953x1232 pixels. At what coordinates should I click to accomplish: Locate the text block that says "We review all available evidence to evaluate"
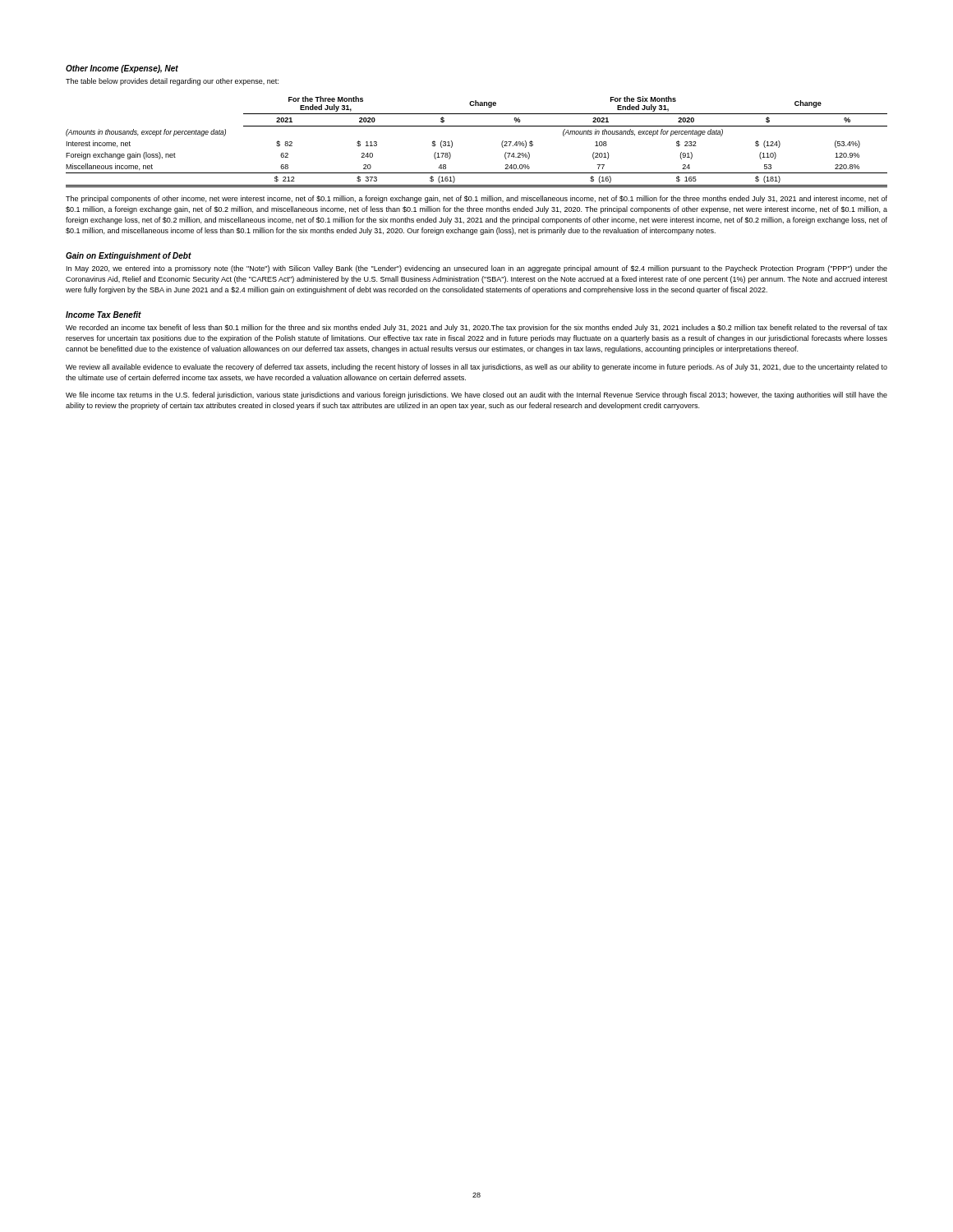click(x=476, y=372)
